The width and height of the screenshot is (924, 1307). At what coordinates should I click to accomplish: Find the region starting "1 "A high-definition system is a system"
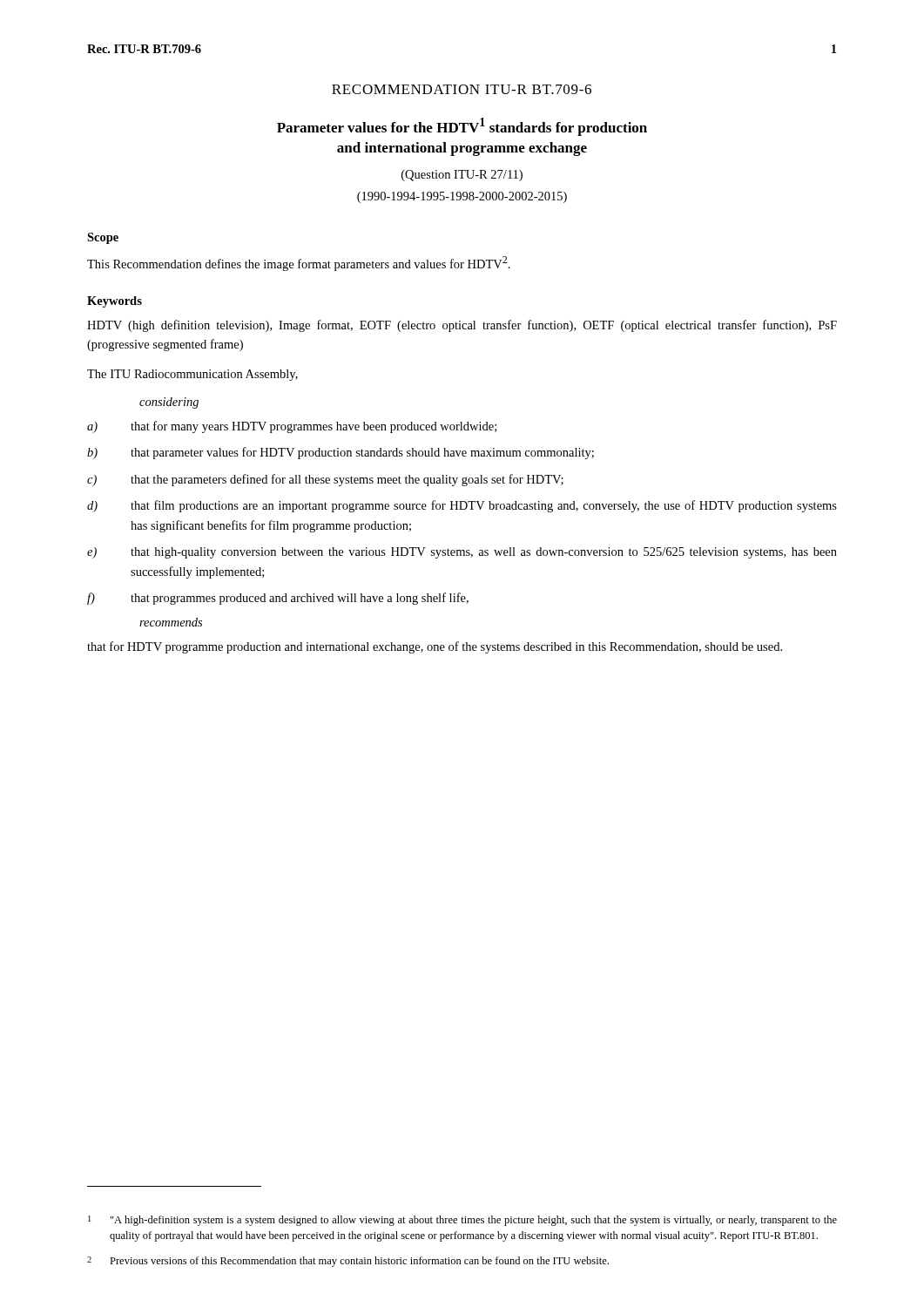[462, 1228]
